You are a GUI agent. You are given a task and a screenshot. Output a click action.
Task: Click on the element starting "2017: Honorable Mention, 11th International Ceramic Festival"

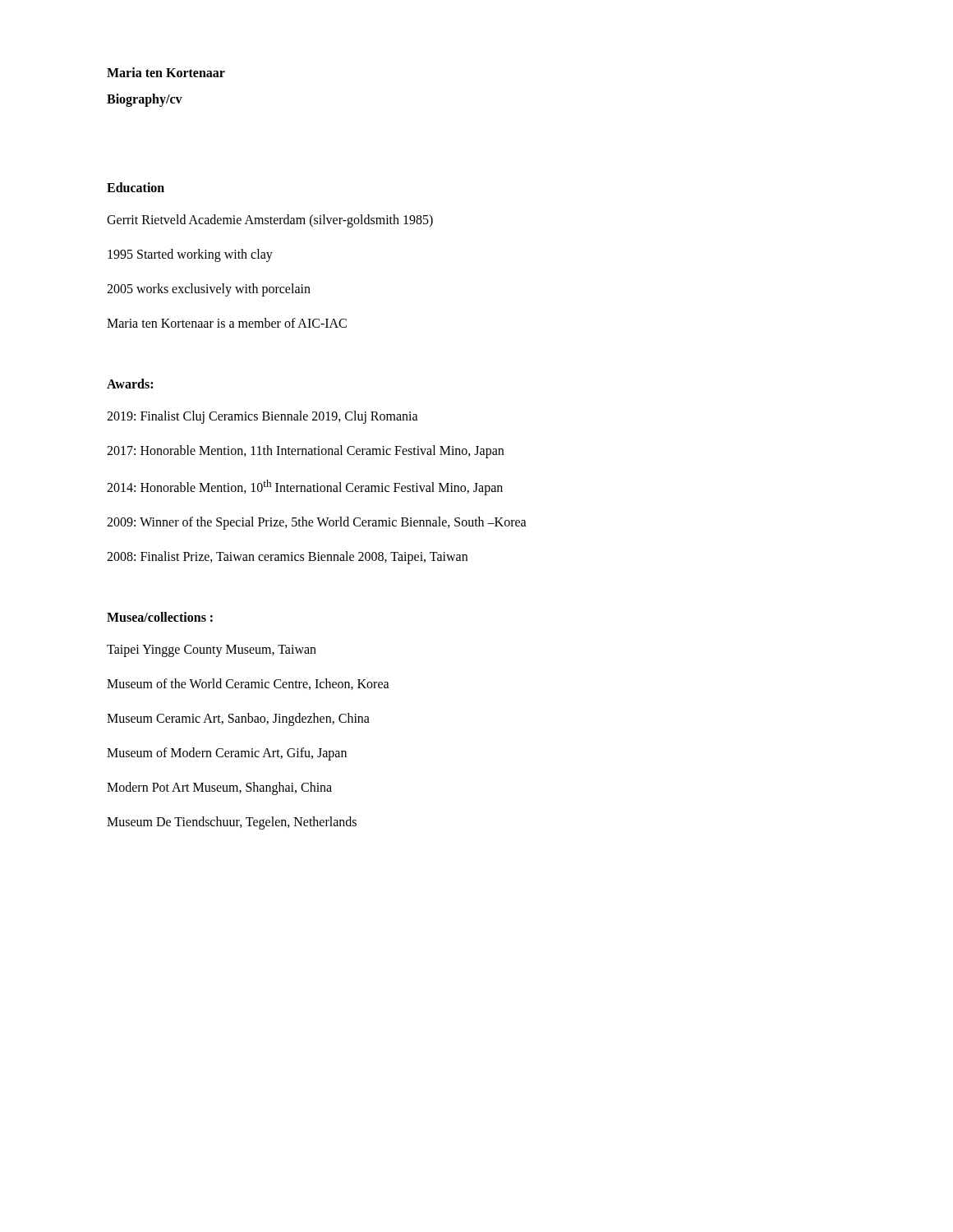306,450
